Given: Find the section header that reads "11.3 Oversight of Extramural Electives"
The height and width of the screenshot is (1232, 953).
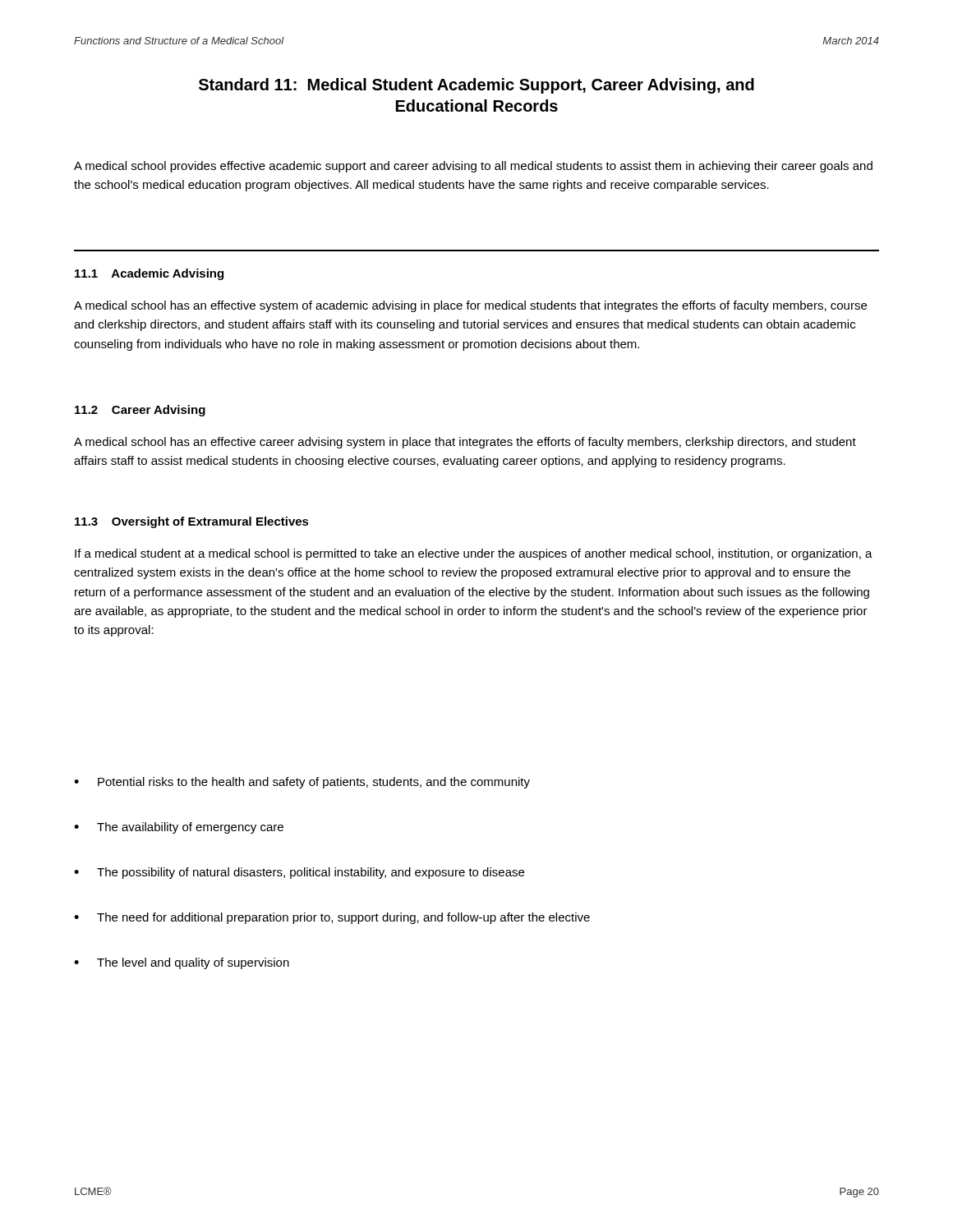Looking at the screenshot, I should tap(191, 521).
